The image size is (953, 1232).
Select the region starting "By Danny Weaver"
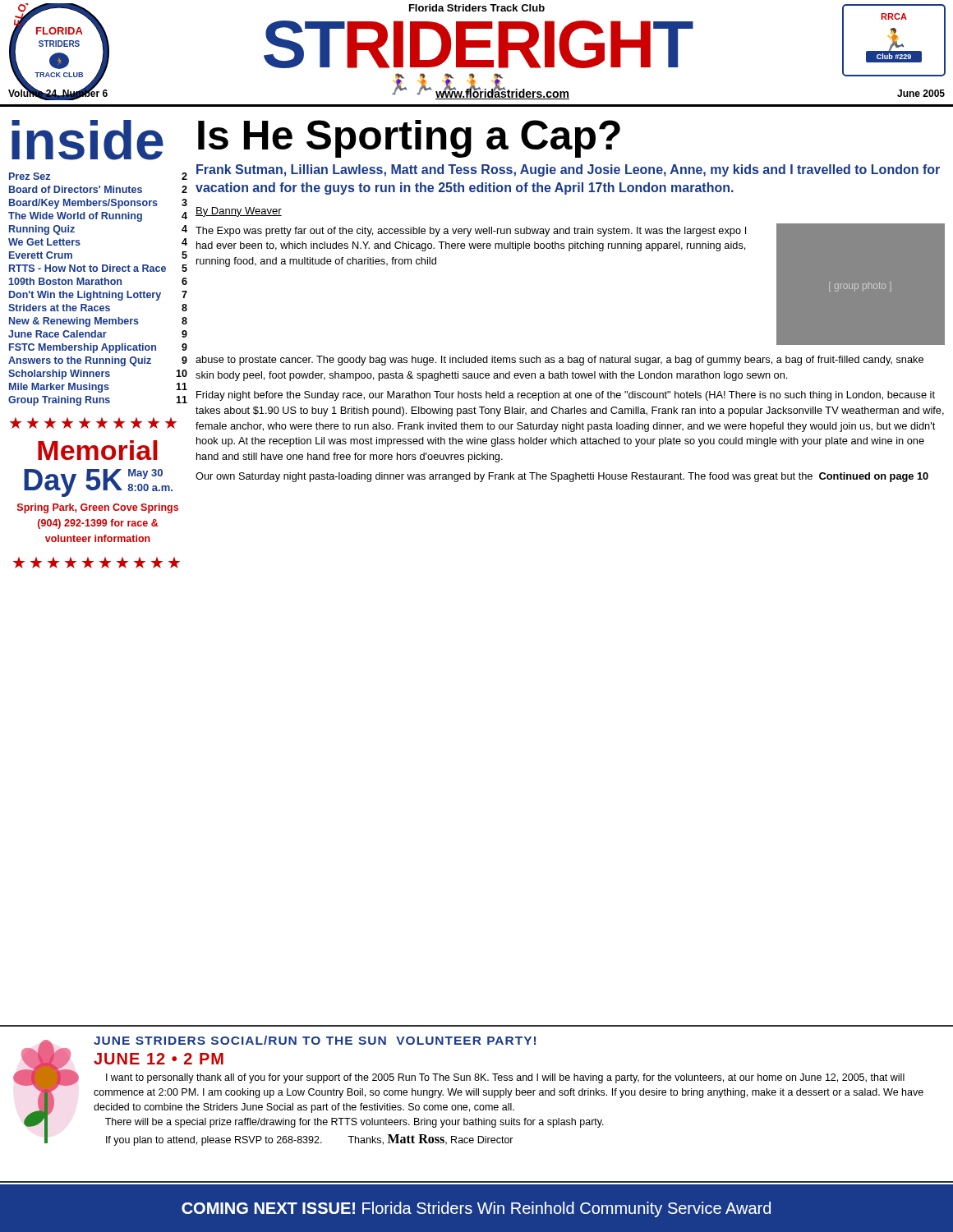pos(238,211)
